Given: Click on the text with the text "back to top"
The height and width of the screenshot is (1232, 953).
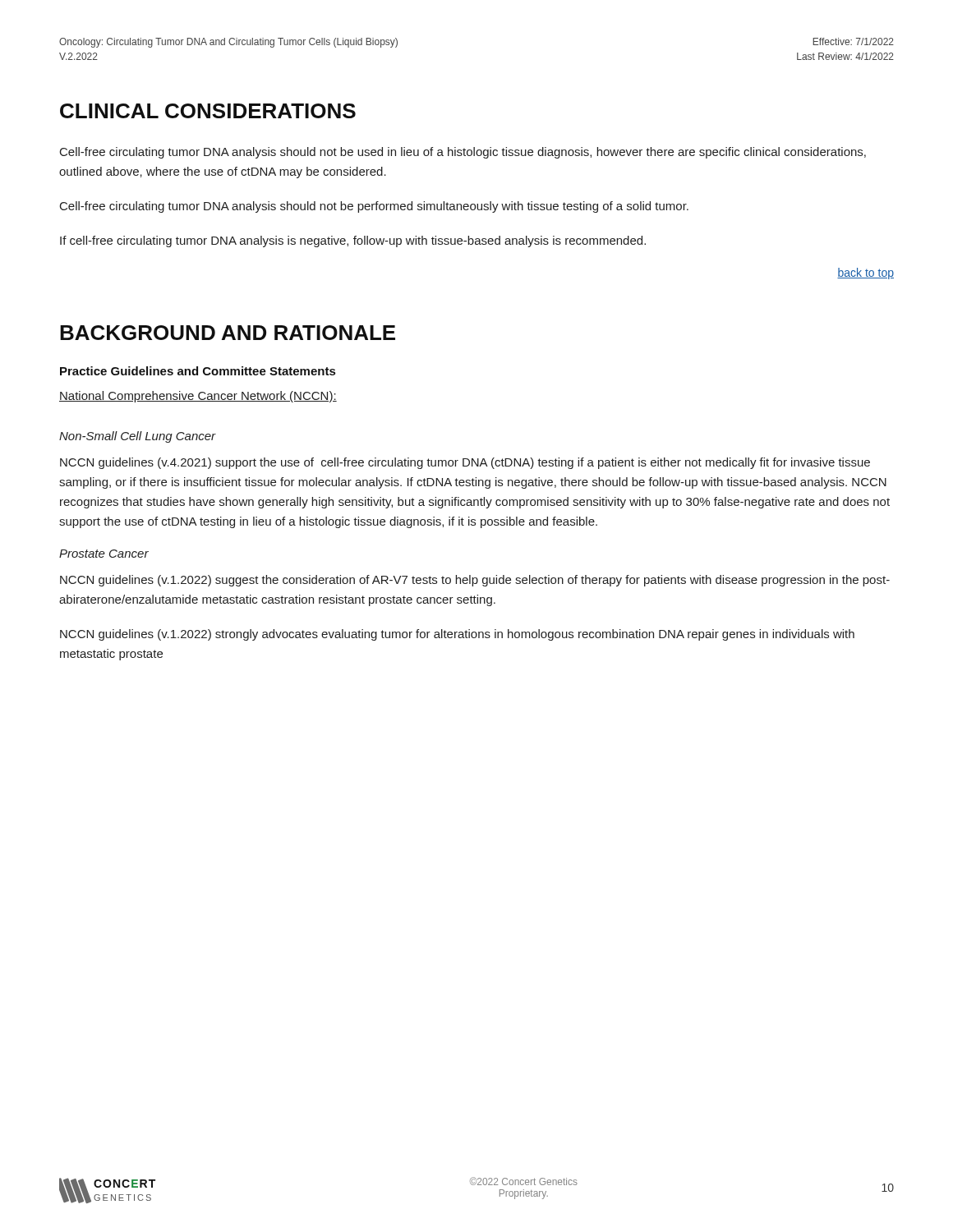Looking at the screenshot, I should [866, 273].
